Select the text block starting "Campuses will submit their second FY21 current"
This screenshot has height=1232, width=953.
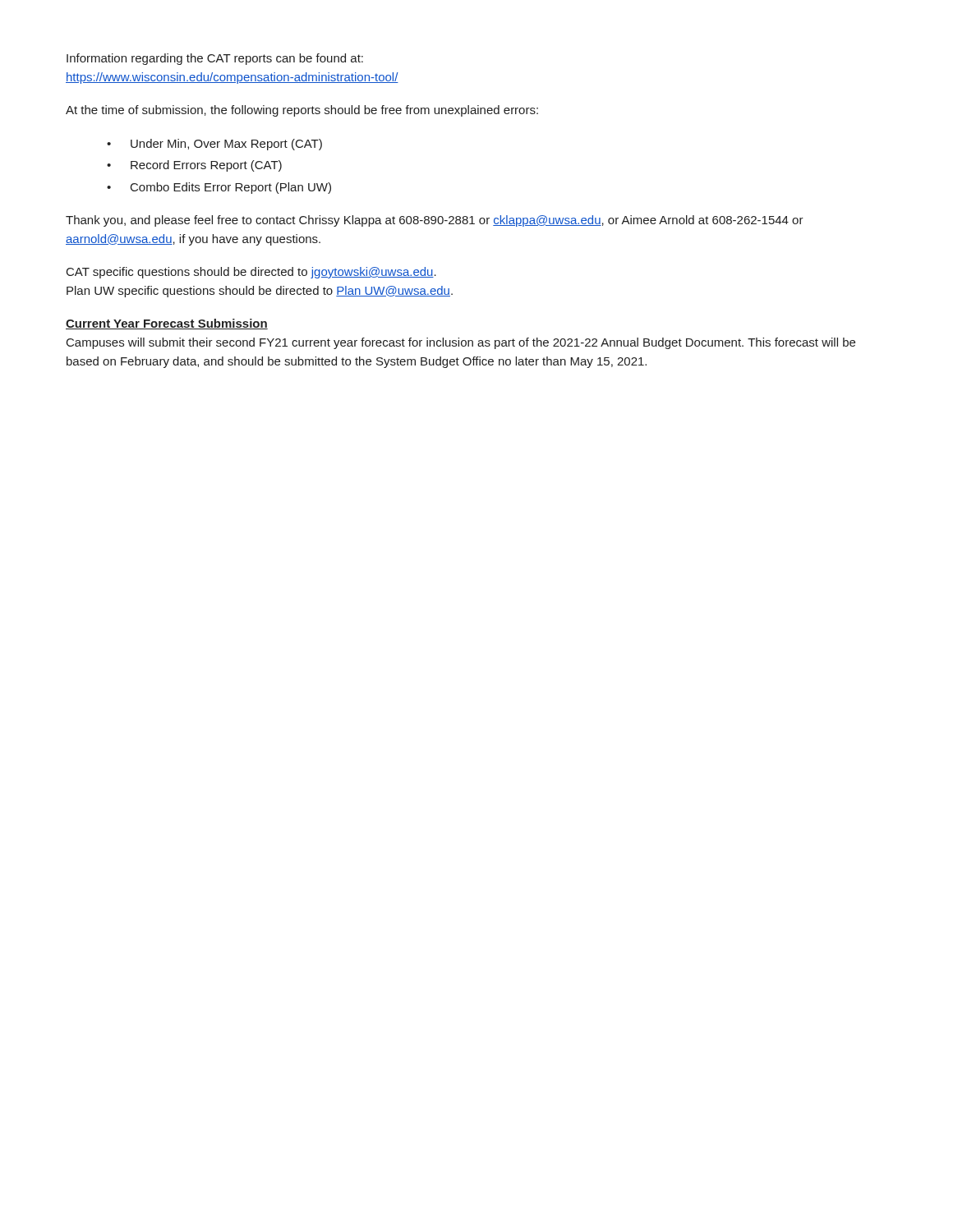461,351
